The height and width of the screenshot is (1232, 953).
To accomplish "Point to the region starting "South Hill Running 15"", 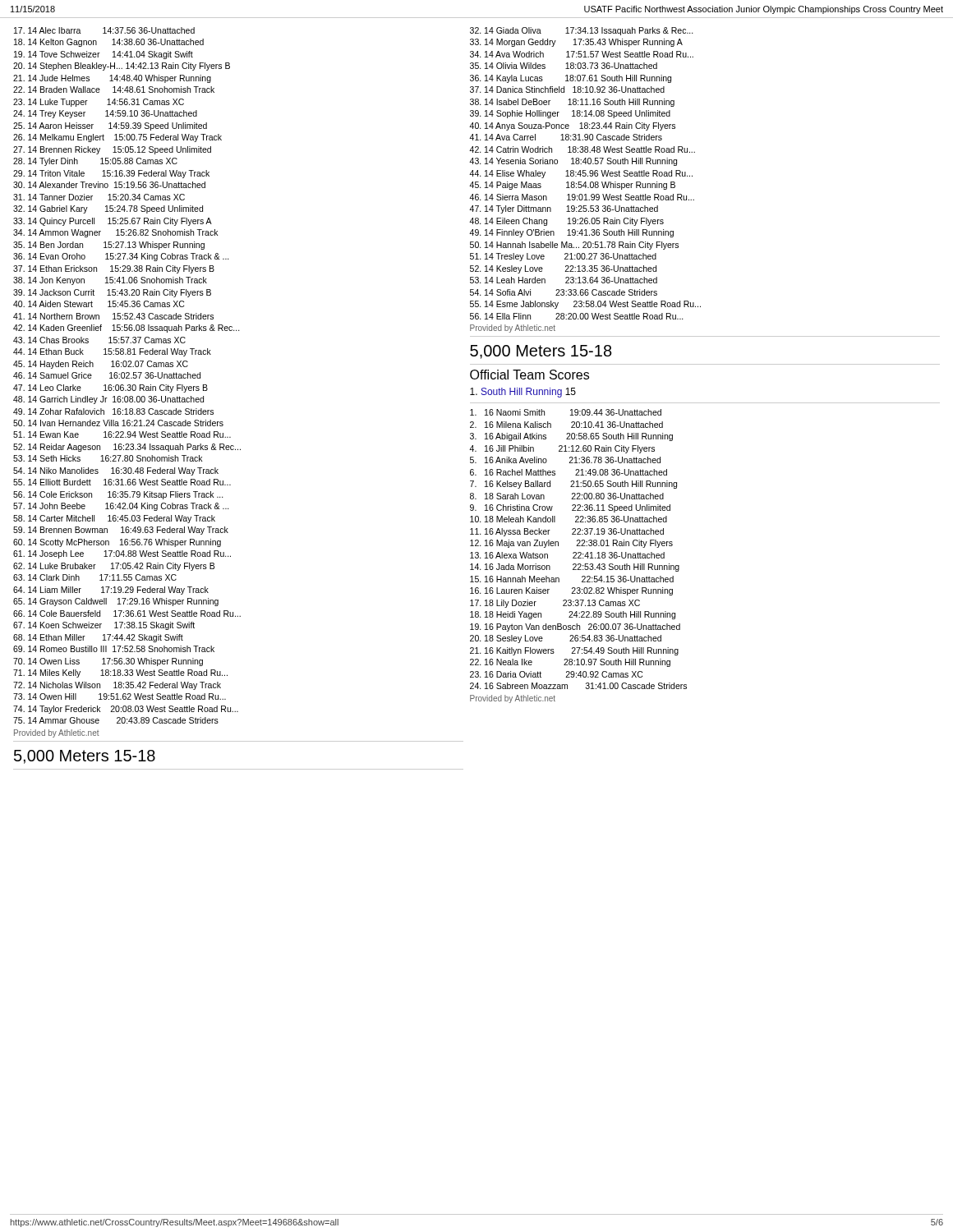I will pyautogui.click(x=523, y=392).
